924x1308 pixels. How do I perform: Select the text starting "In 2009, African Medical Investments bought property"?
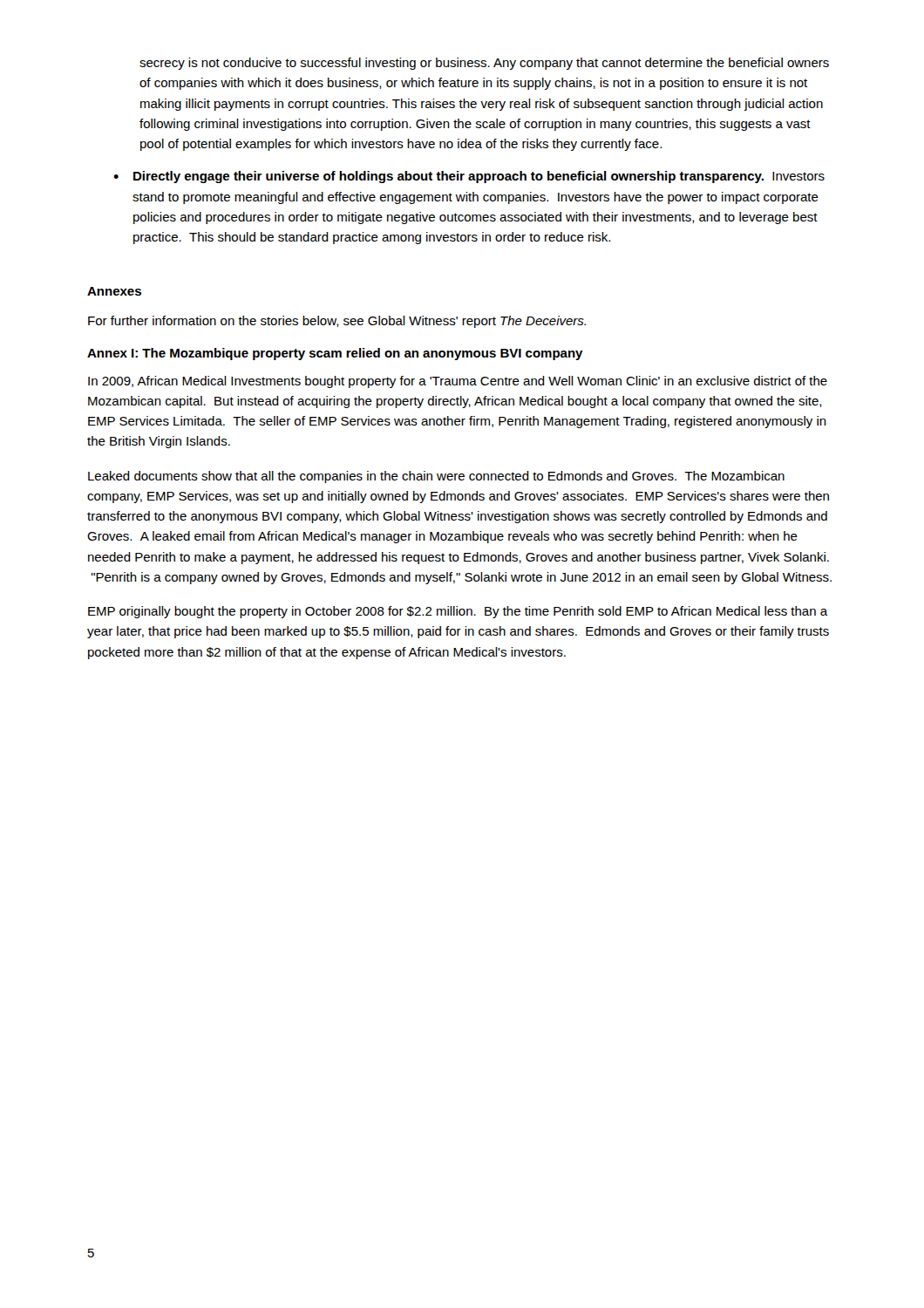[x=462, y=411]
